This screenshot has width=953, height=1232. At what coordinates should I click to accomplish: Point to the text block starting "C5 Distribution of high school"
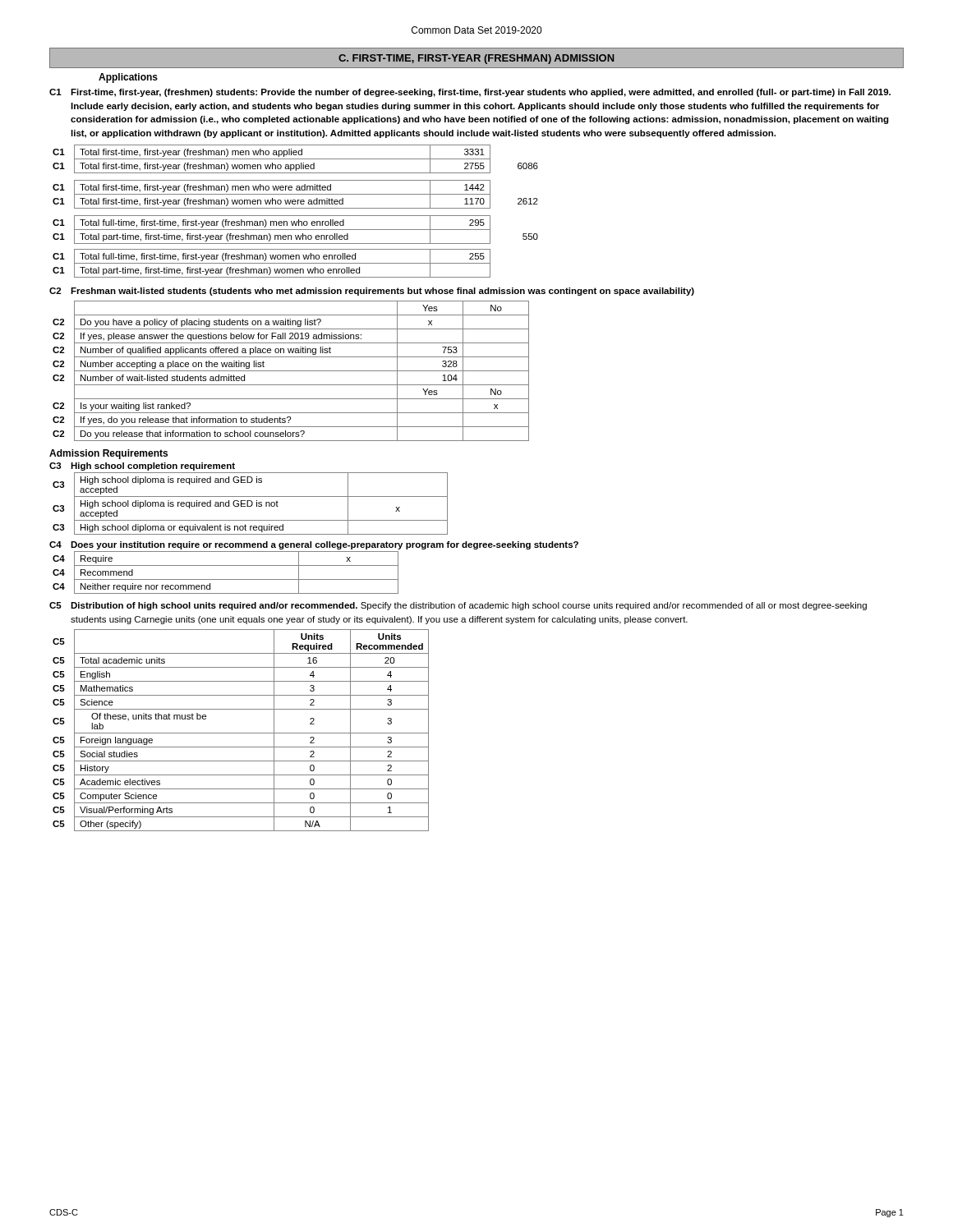[476, 613]
